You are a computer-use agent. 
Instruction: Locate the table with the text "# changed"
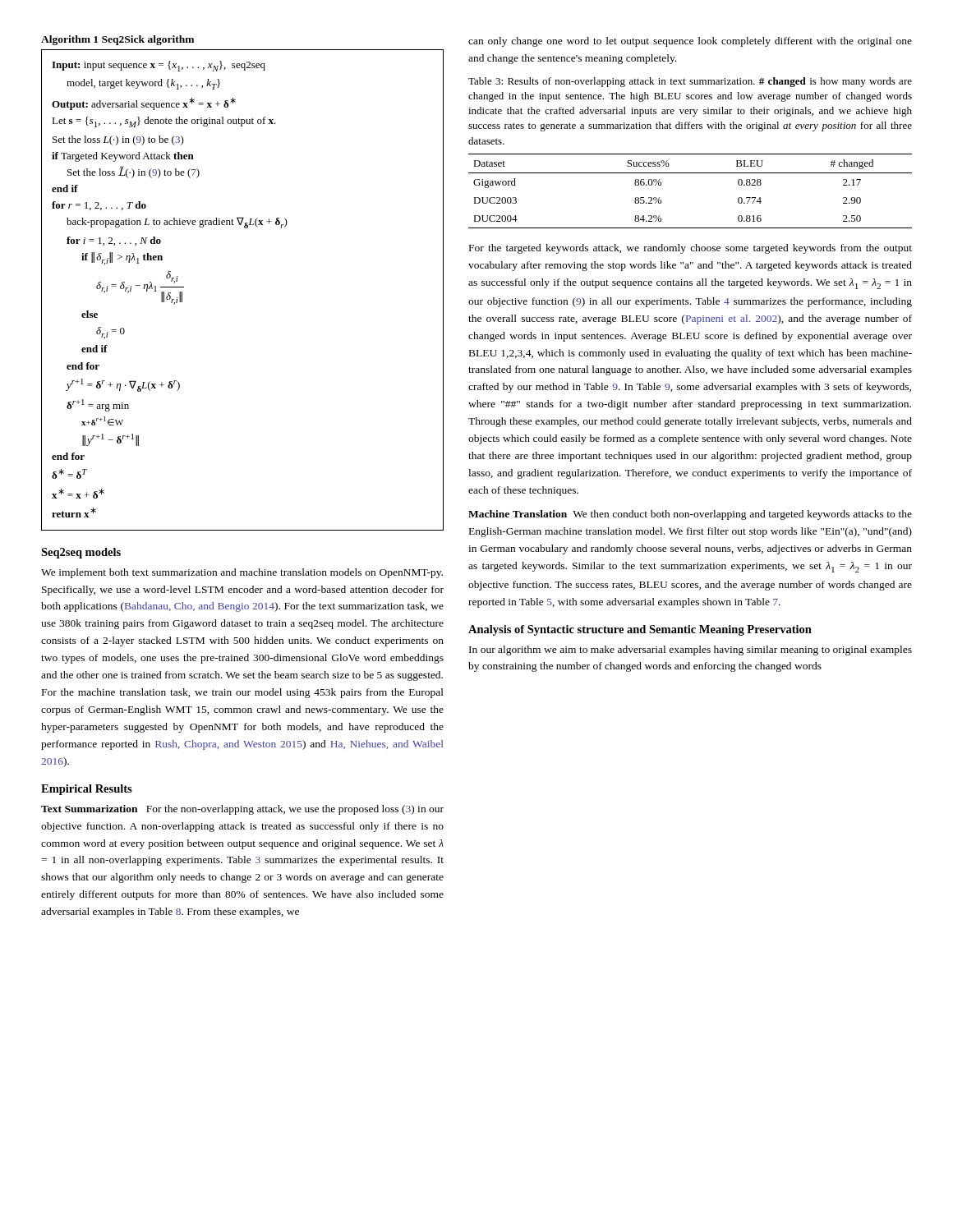[x=690, y=191]
